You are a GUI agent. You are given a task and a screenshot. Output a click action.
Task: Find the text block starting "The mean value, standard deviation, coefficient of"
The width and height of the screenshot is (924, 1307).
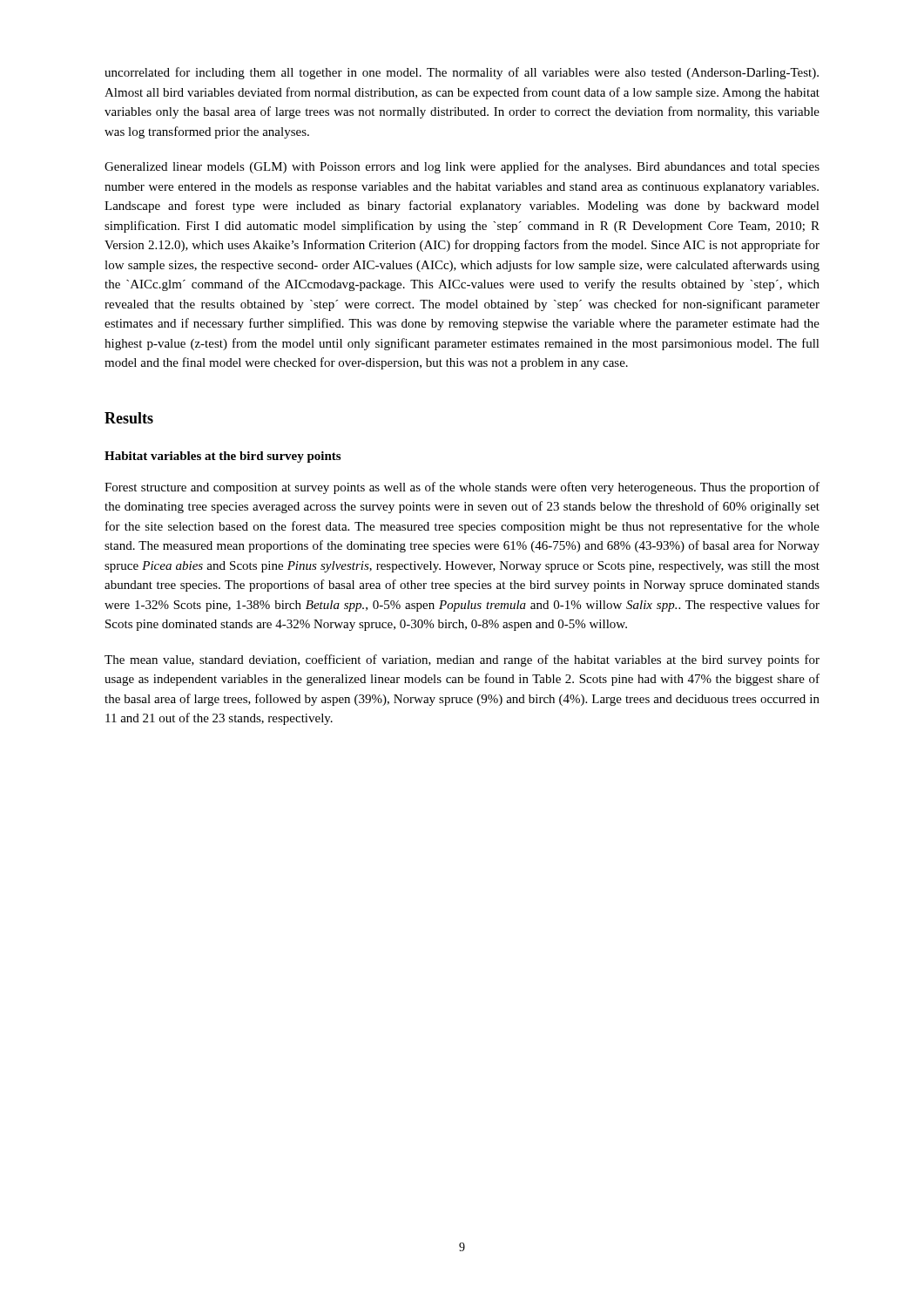tap(462, 689)
